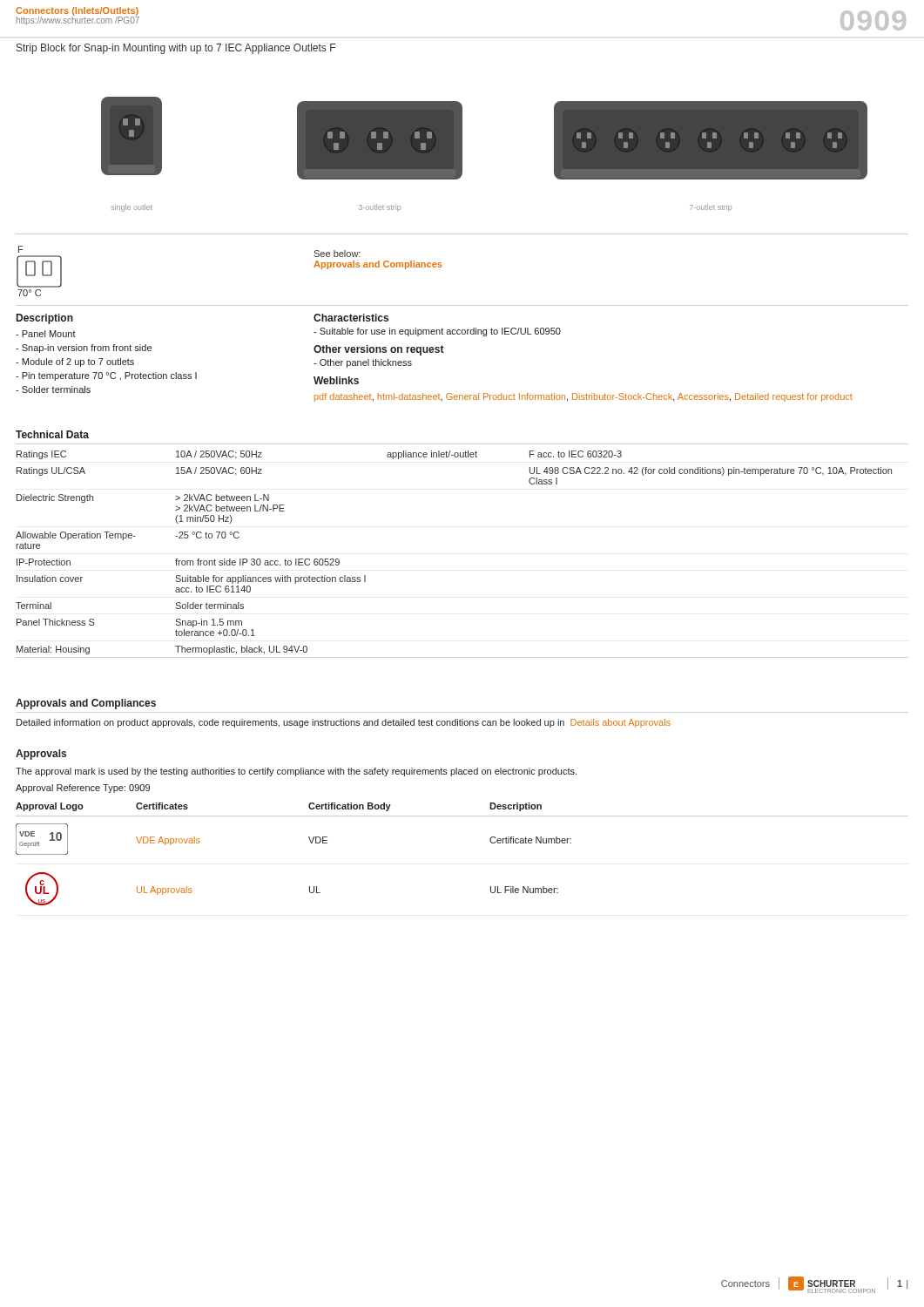This screenshot has height=1307, width=924.
Task: Point to the block beginning "Detailed information on product approvals, code"
Action: 343,722
